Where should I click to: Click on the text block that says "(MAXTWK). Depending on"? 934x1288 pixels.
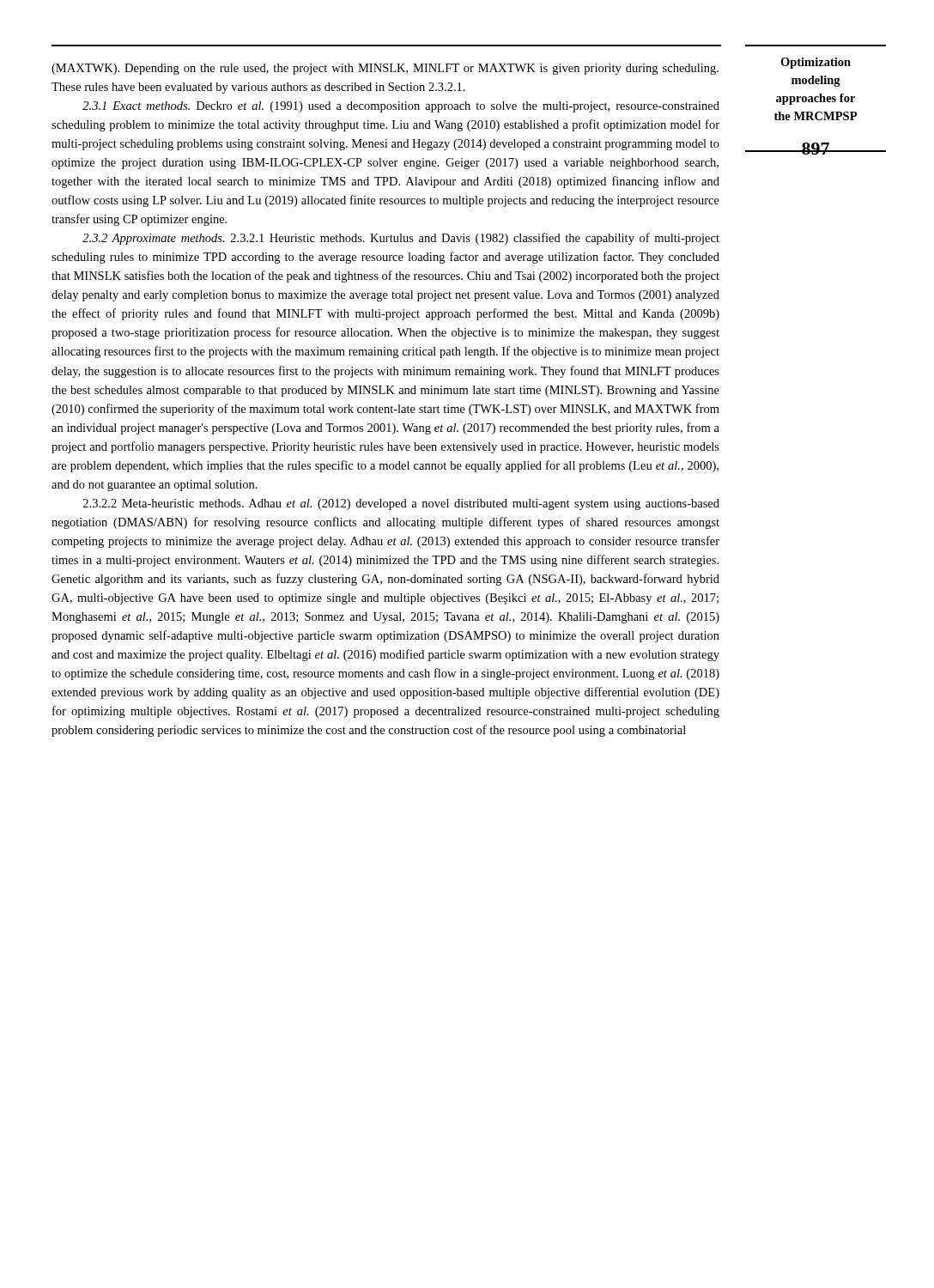point(385,77)
